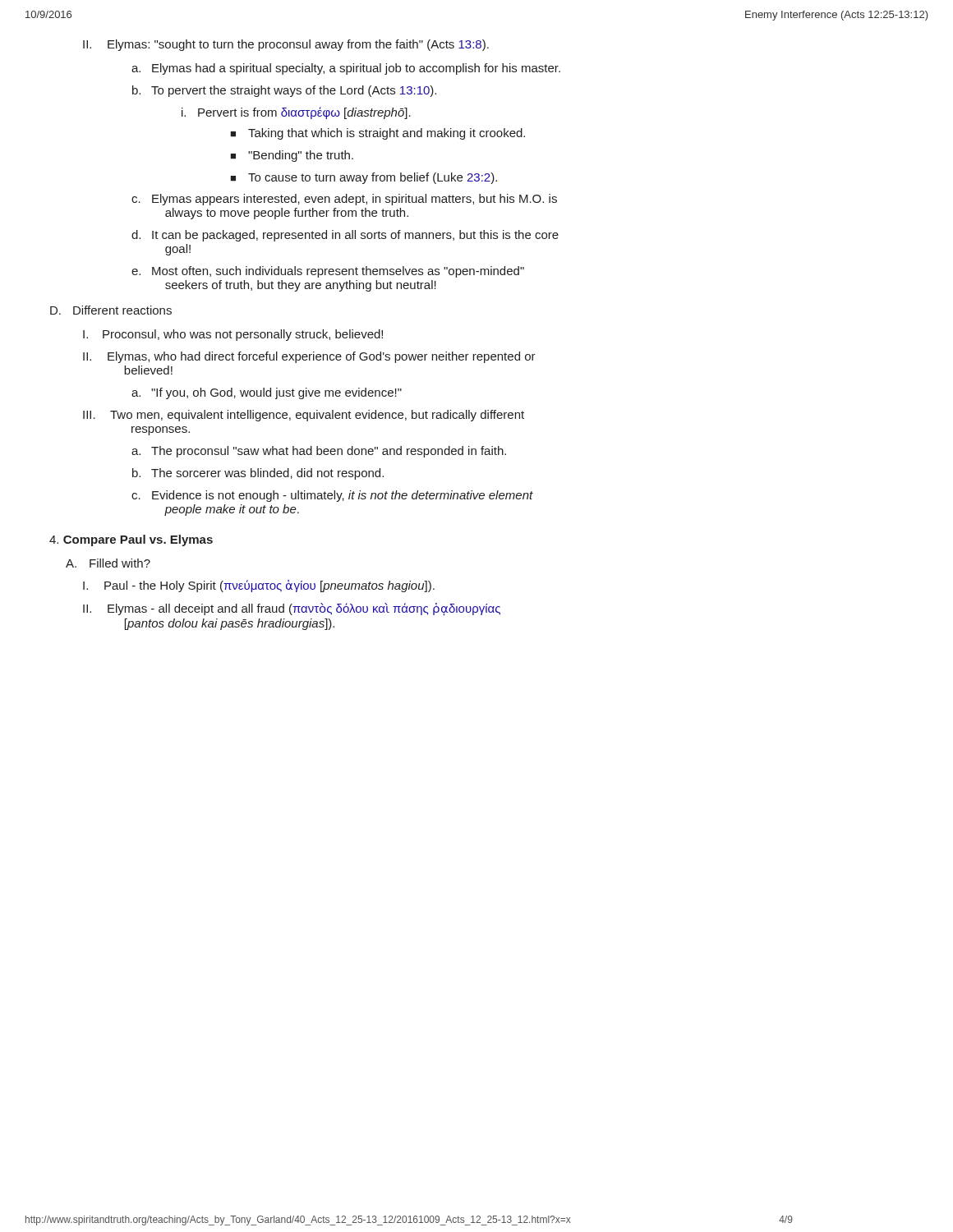Image resolution: width=953 pixels, height=1232 pixels.
Task: Locate the block of text that opens with "II. Elymas, who had"
Action: [x=309, y=363]
